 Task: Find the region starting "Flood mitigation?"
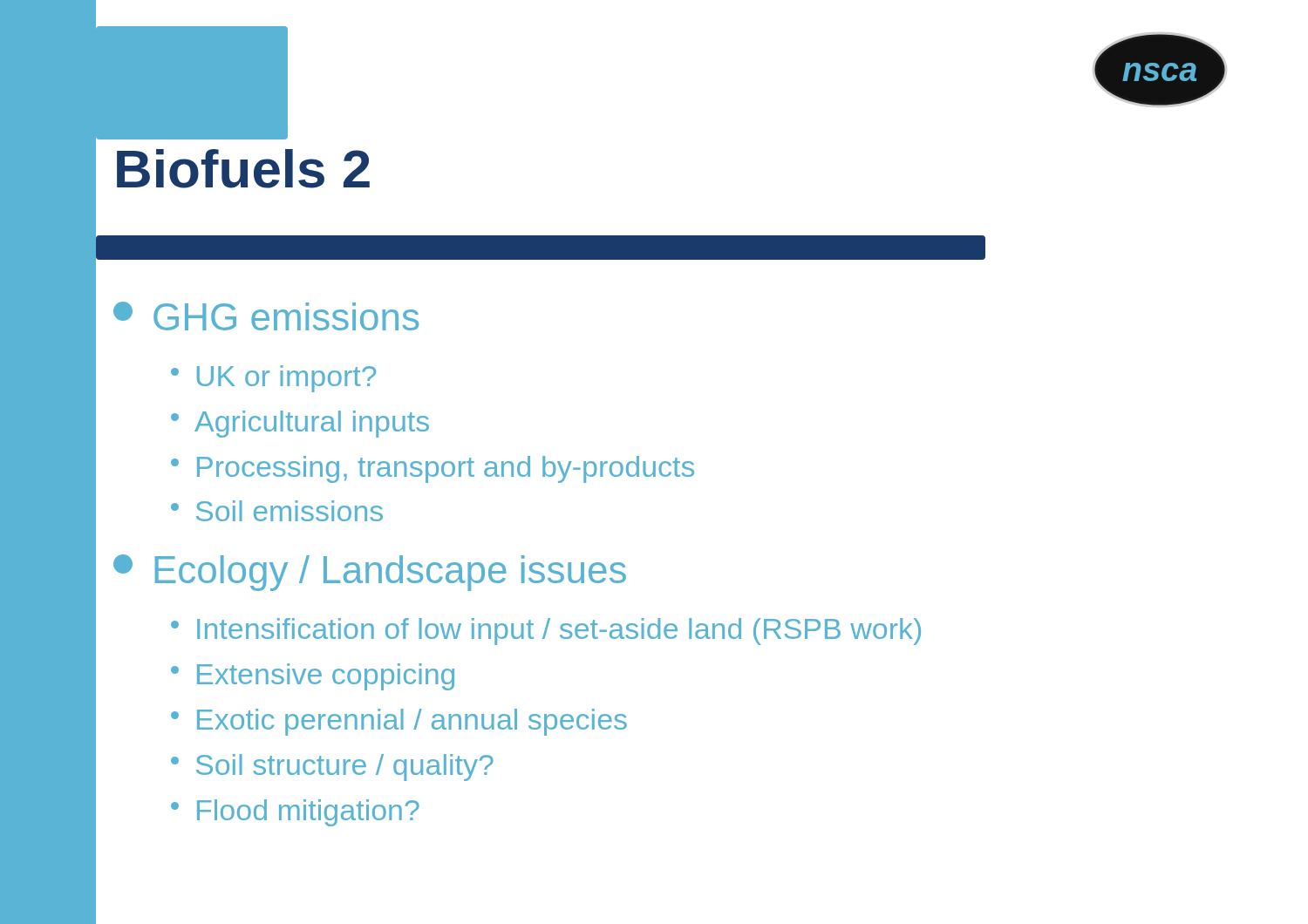tap(296, 810)
